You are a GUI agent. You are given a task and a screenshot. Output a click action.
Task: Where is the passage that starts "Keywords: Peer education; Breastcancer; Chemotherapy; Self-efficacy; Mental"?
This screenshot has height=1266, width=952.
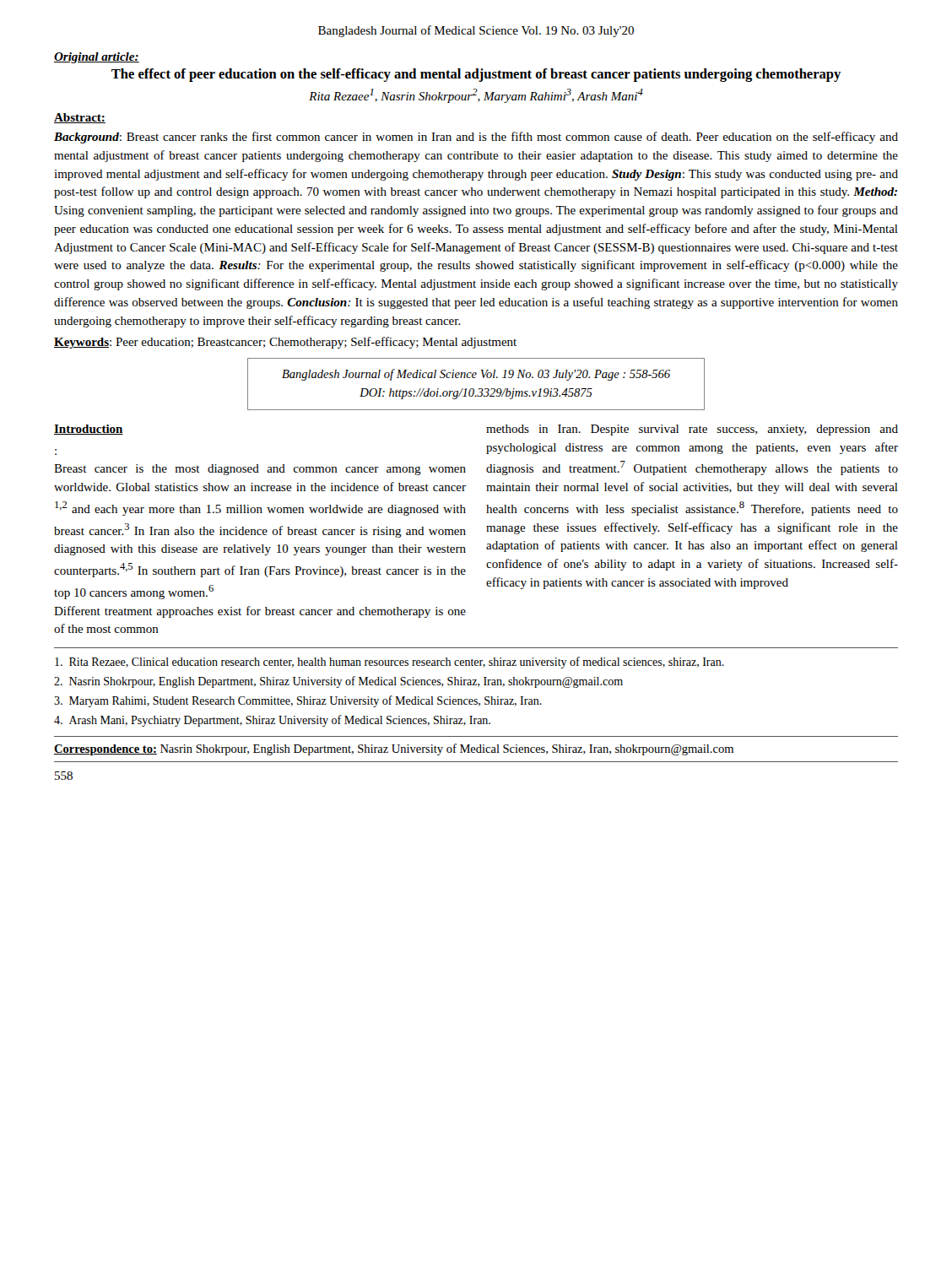pyautogui.click(x=285, y=342)
